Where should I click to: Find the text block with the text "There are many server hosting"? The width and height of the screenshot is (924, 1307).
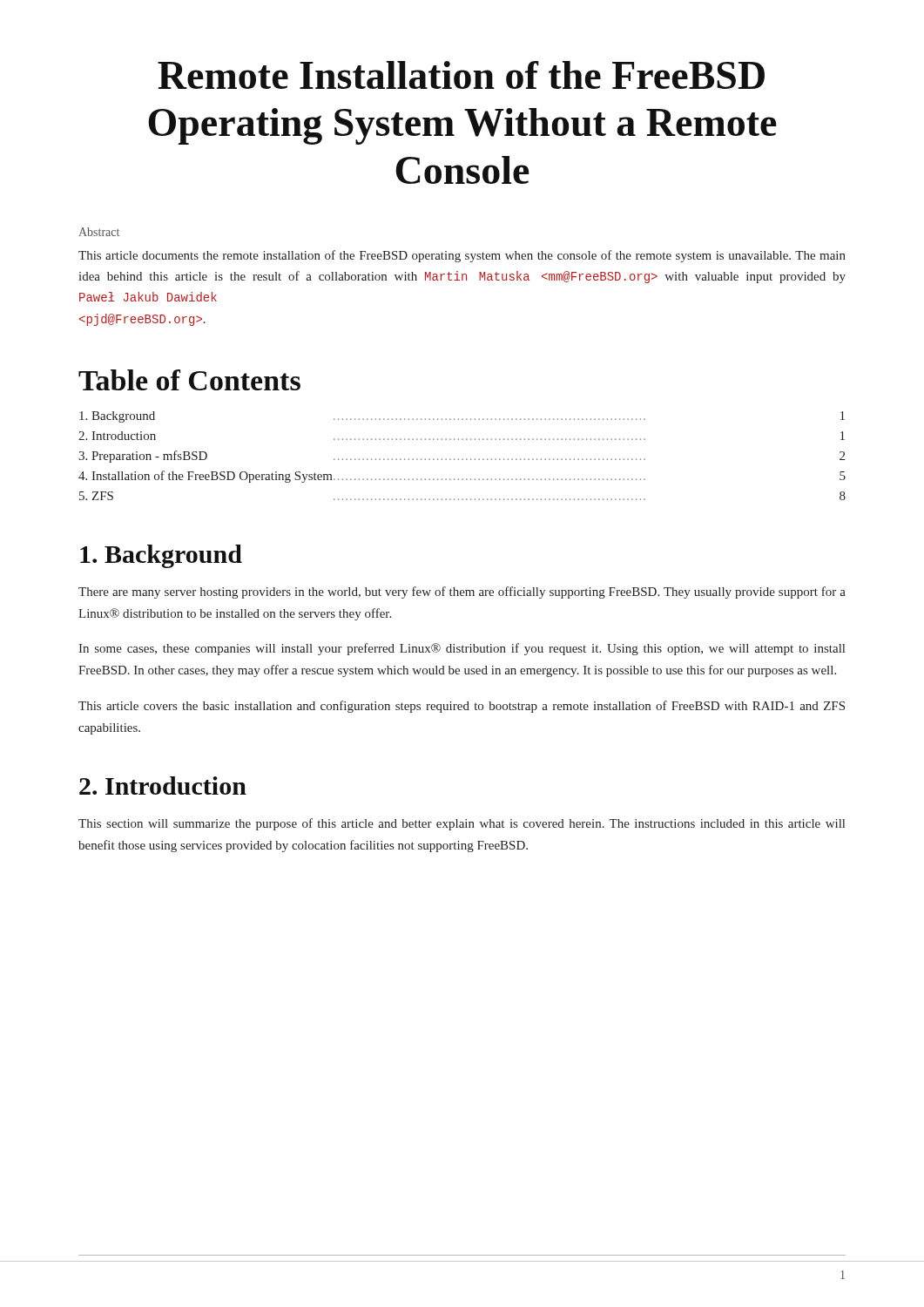point(462,602)
